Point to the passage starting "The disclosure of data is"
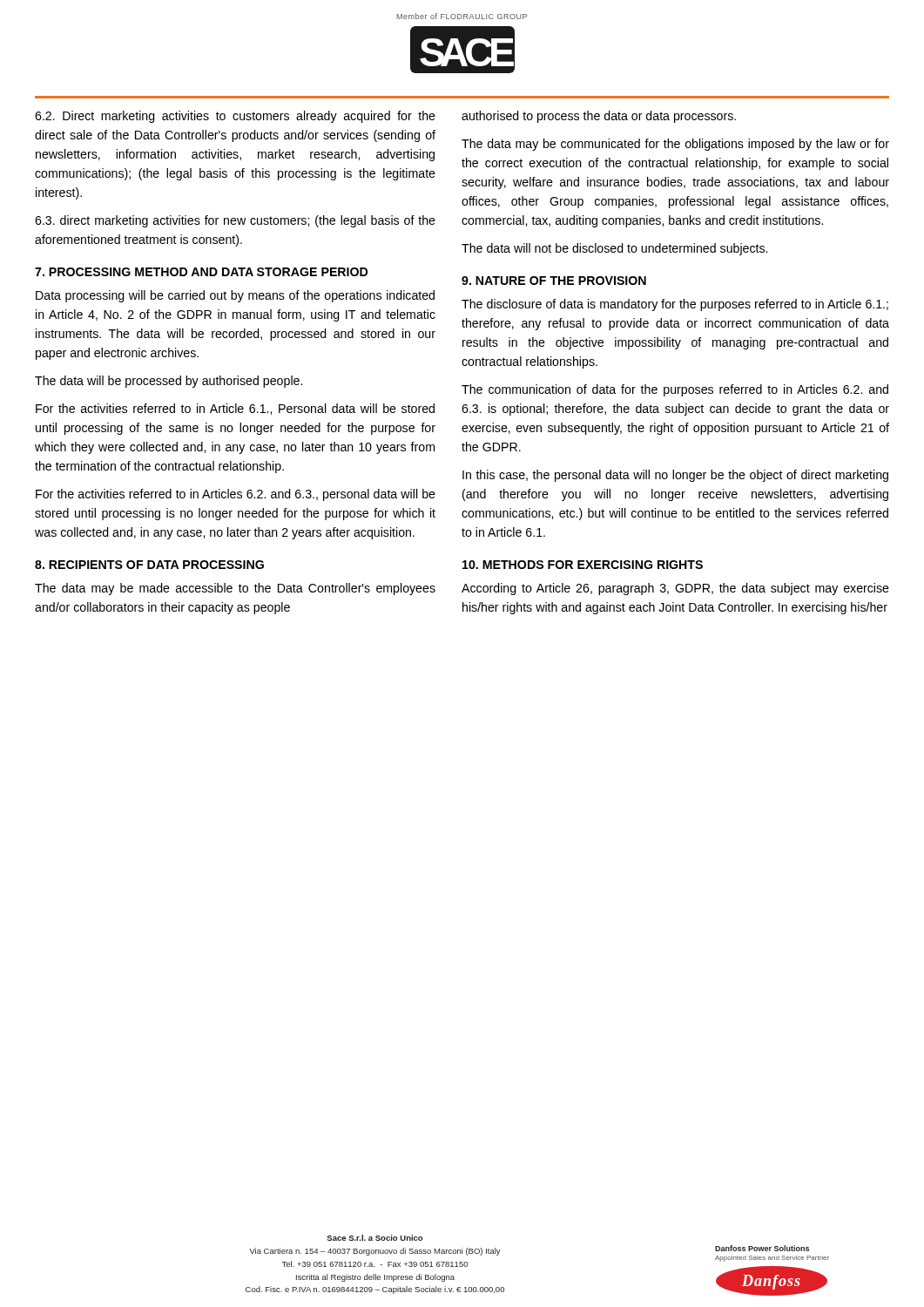 pyautogui.click(x=675, y=333)
